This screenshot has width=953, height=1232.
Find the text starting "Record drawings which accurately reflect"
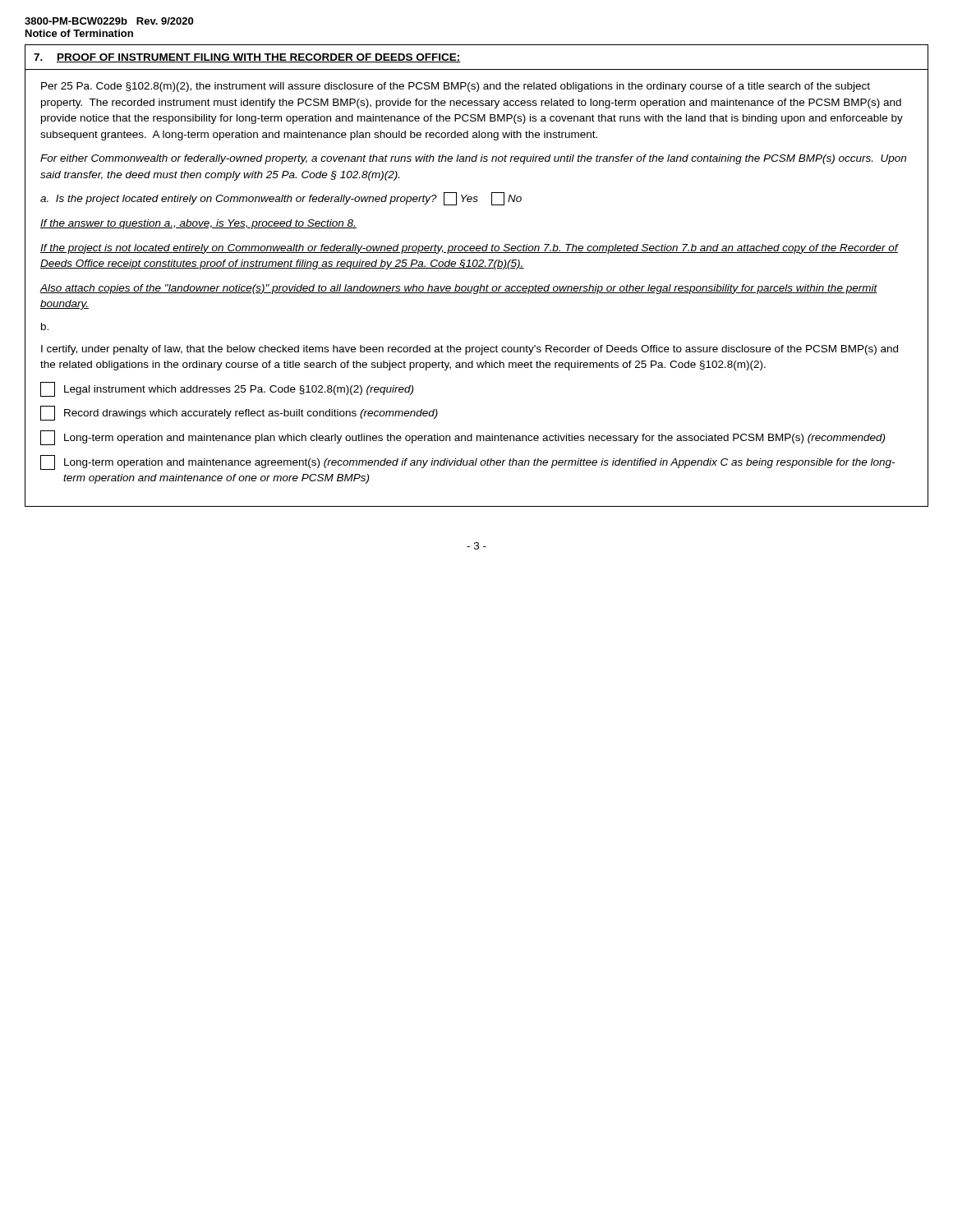click(x=239, y=413)
